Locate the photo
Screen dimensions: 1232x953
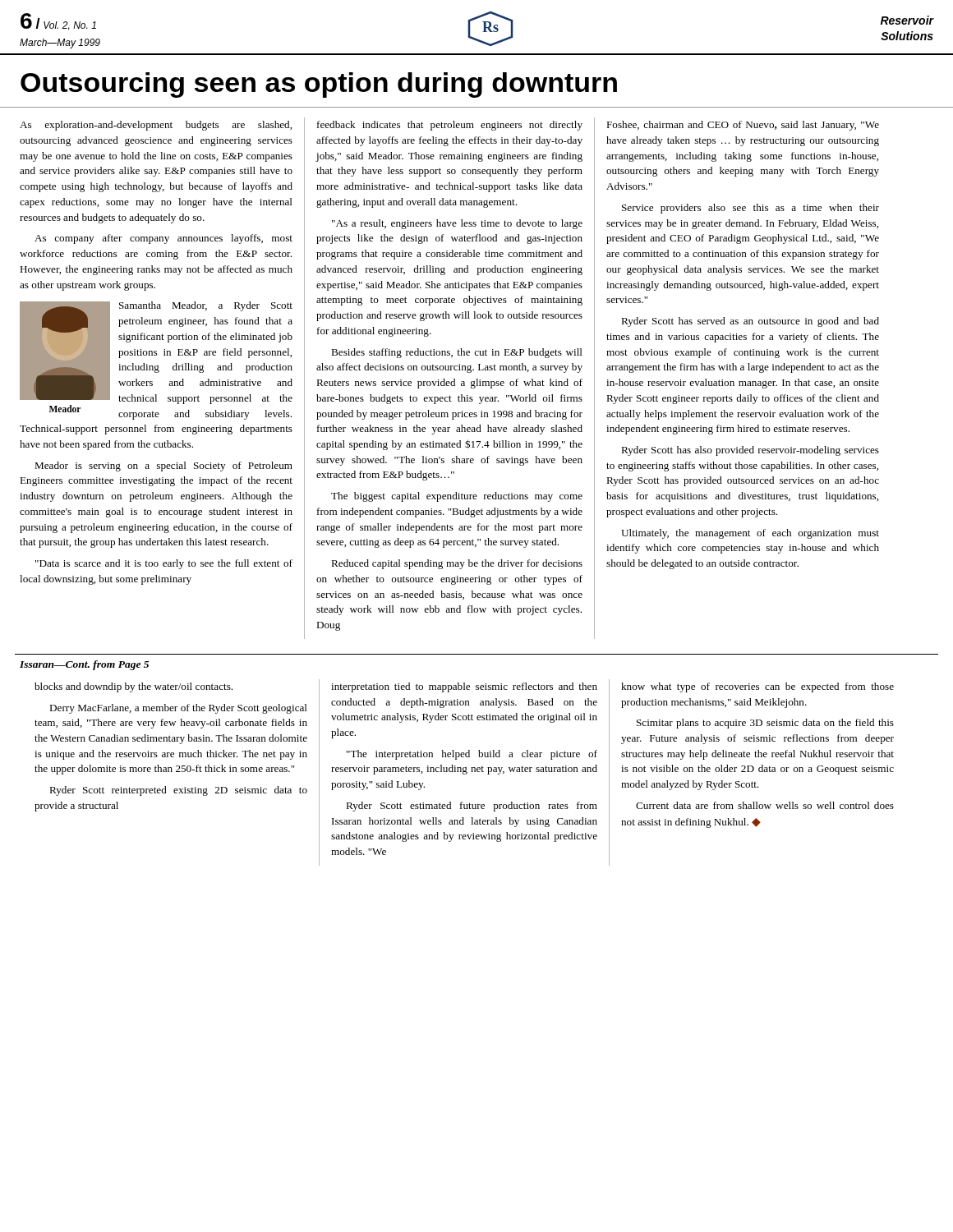65,359
